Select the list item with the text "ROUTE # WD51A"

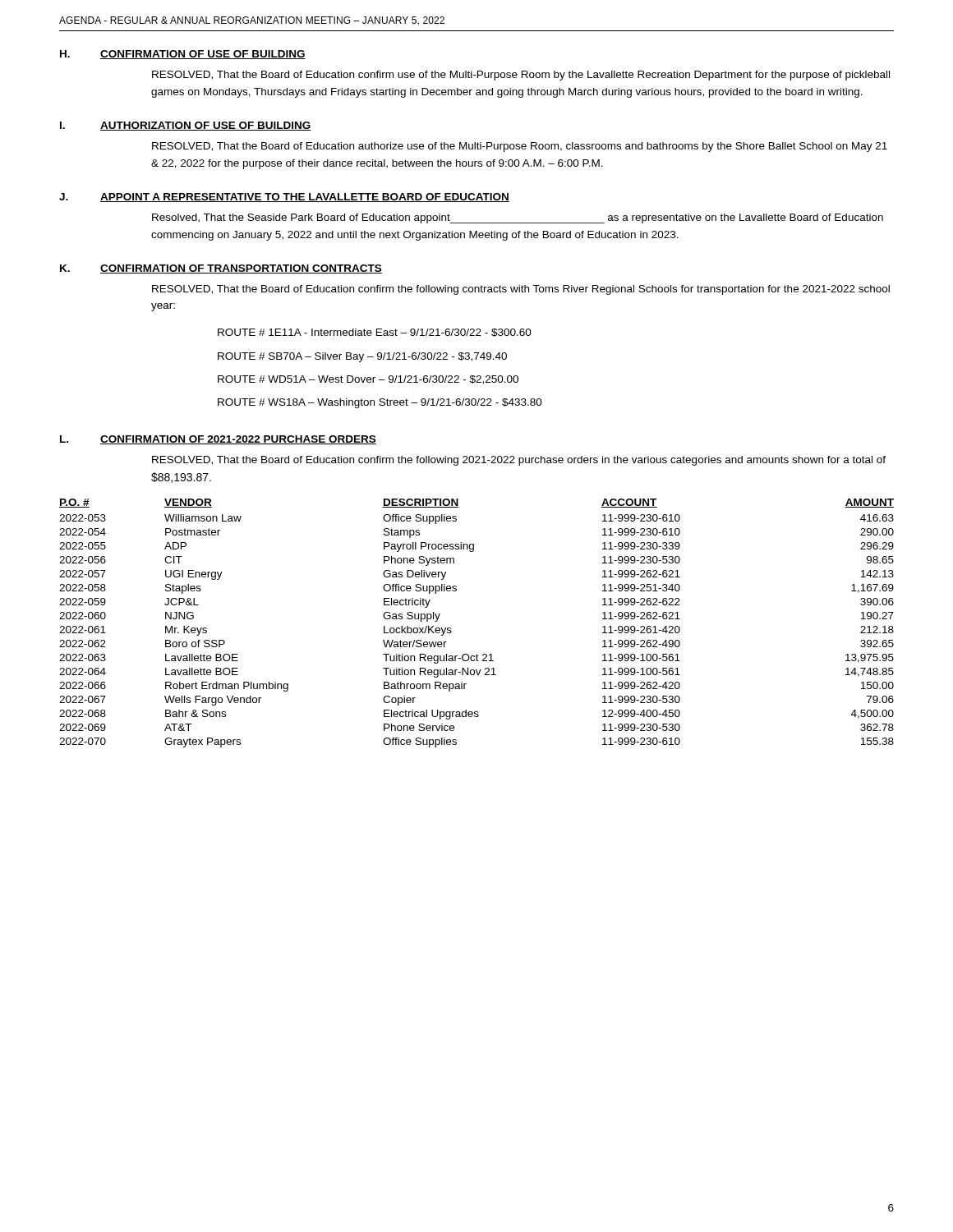point(368,379)
